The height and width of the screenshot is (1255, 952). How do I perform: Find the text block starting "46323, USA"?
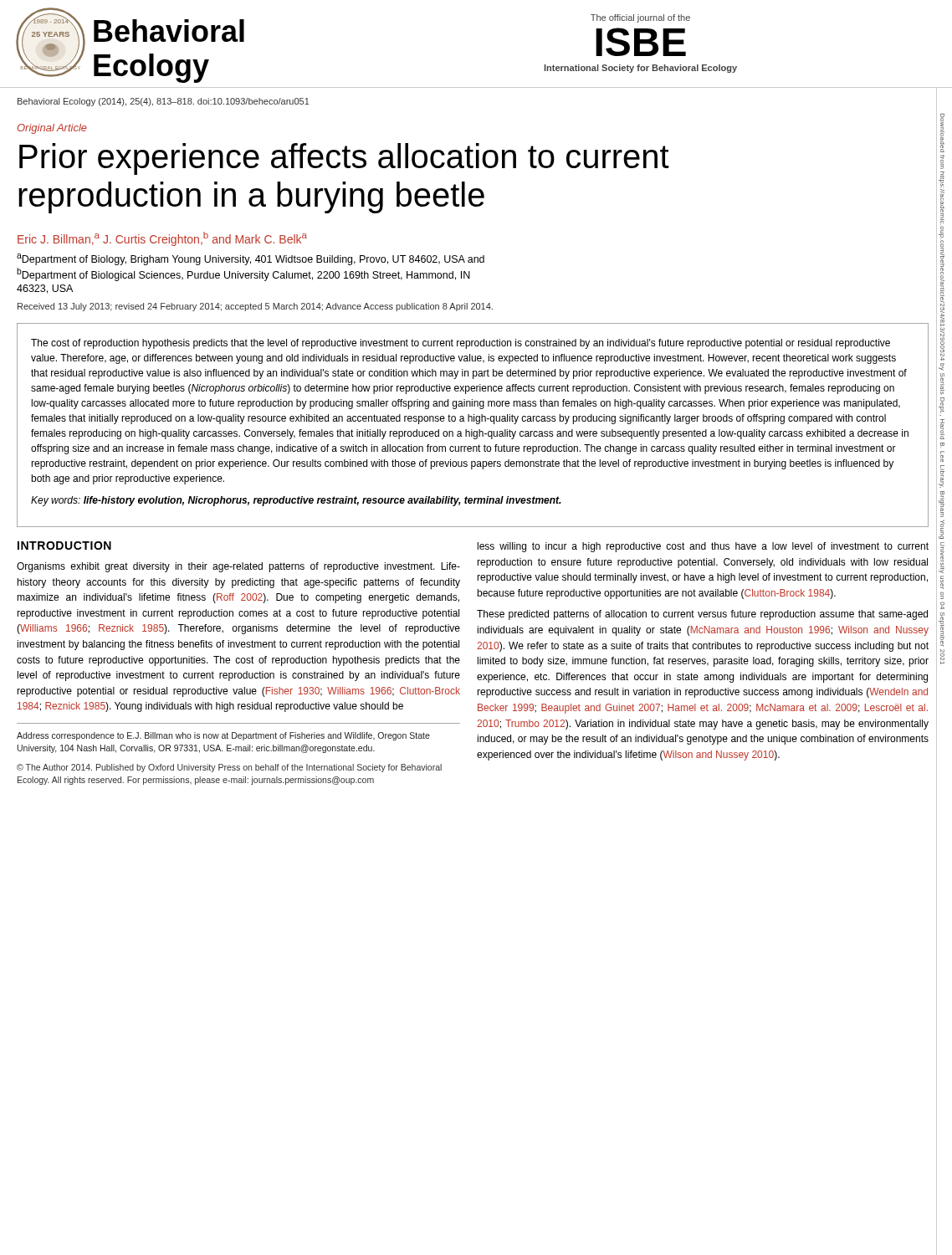pyautogui.click(x=45, y=289)
